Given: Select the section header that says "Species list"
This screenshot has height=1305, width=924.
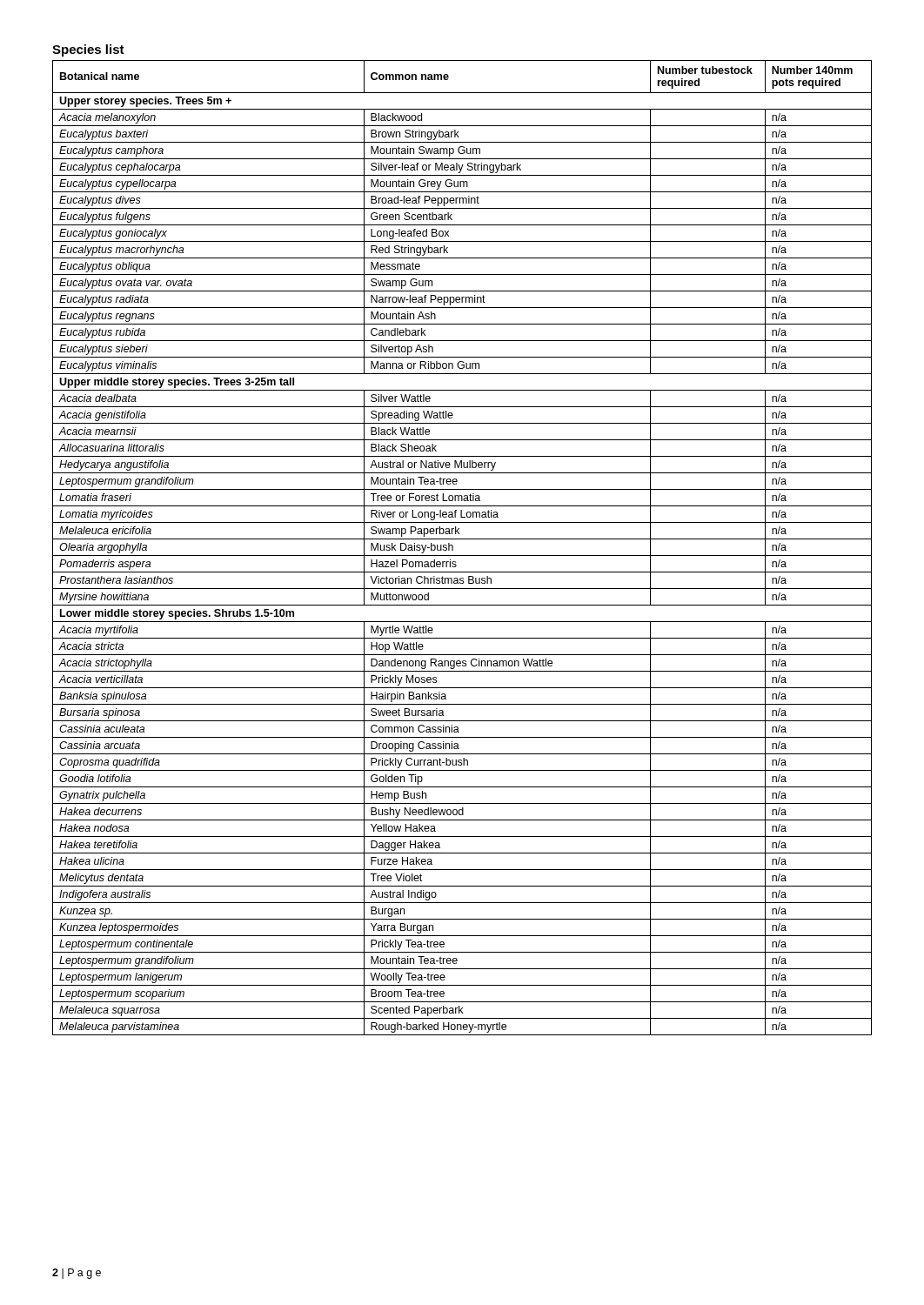Looking at the screenshot, I should point(88,49).
